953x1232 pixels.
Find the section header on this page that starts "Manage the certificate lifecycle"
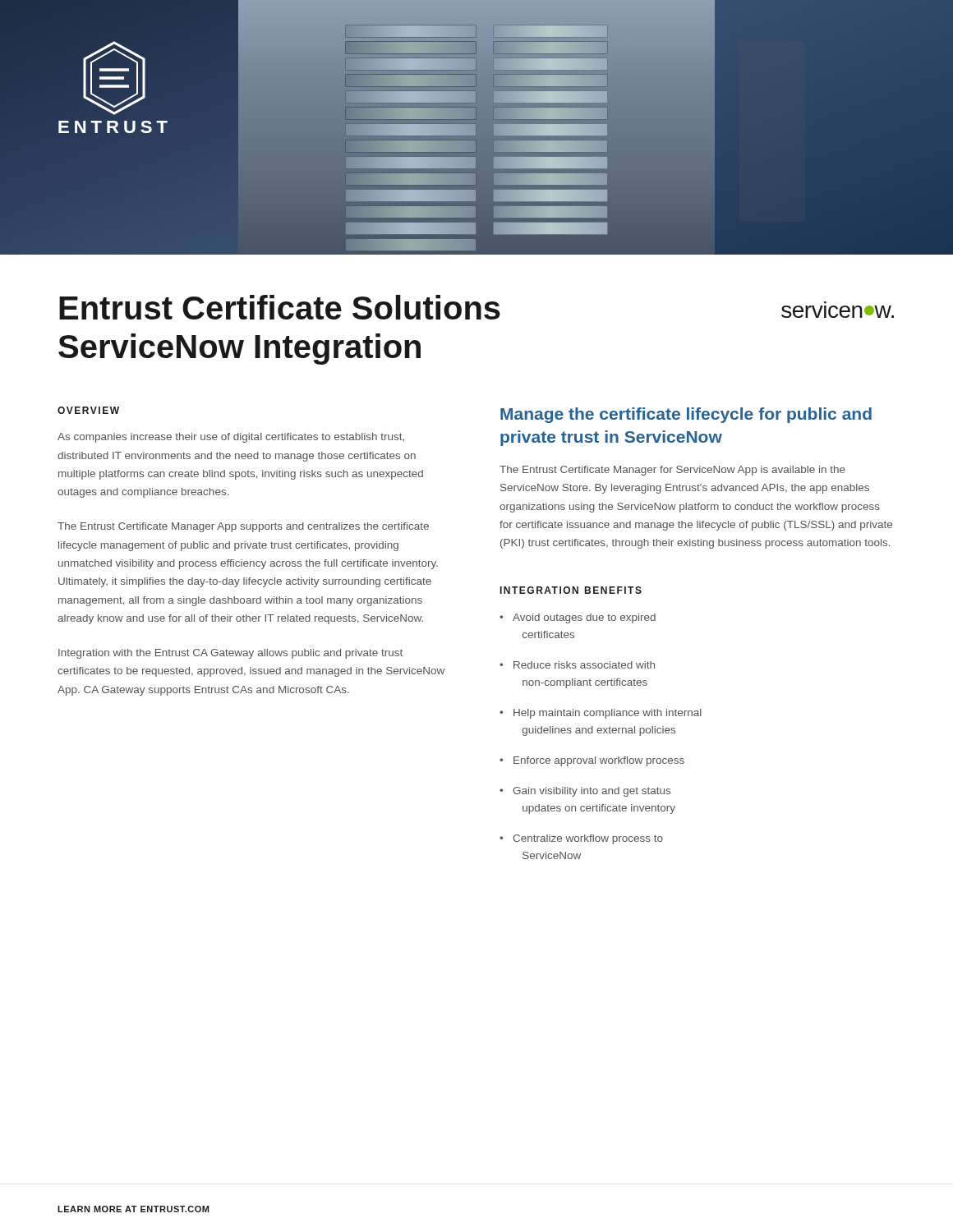pos(686,425)
